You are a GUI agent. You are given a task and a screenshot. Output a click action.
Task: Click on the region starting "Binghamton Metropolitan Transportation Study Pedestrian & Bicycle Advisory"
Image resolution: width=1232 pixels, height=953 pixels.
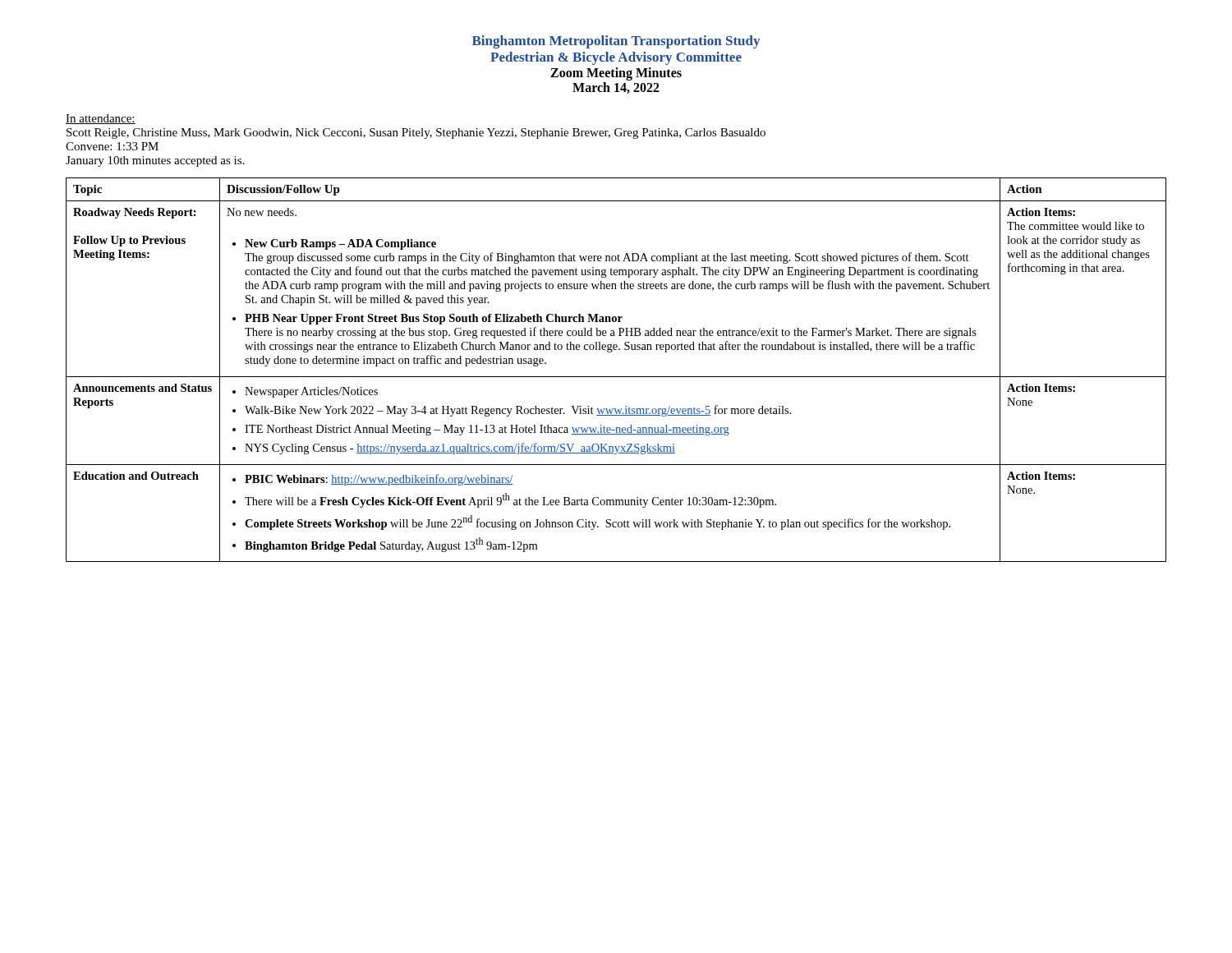point(616,64)
